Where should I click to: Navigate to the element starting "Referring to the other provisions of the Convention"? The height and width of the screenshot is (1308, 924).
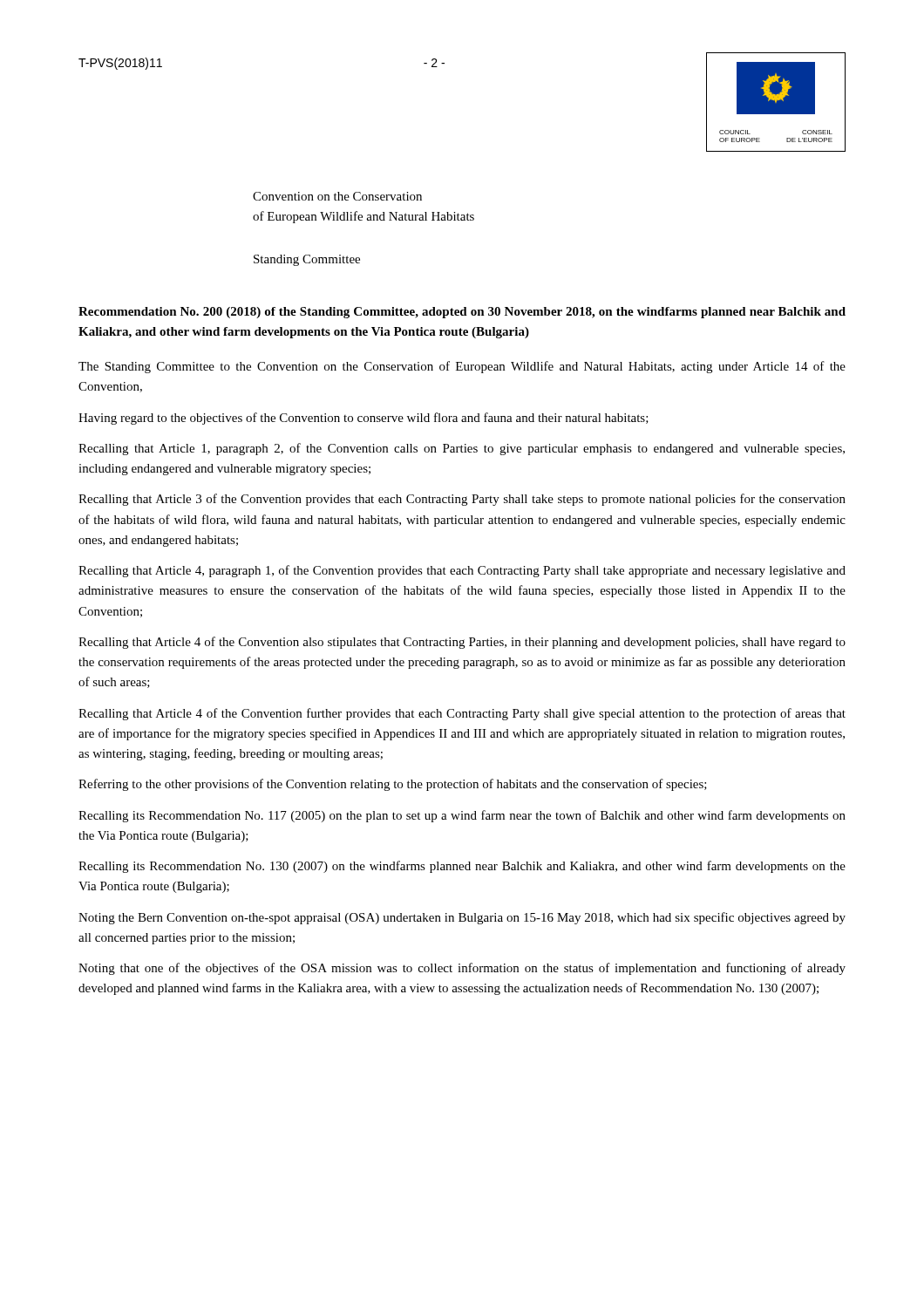[x=393, y=784]
